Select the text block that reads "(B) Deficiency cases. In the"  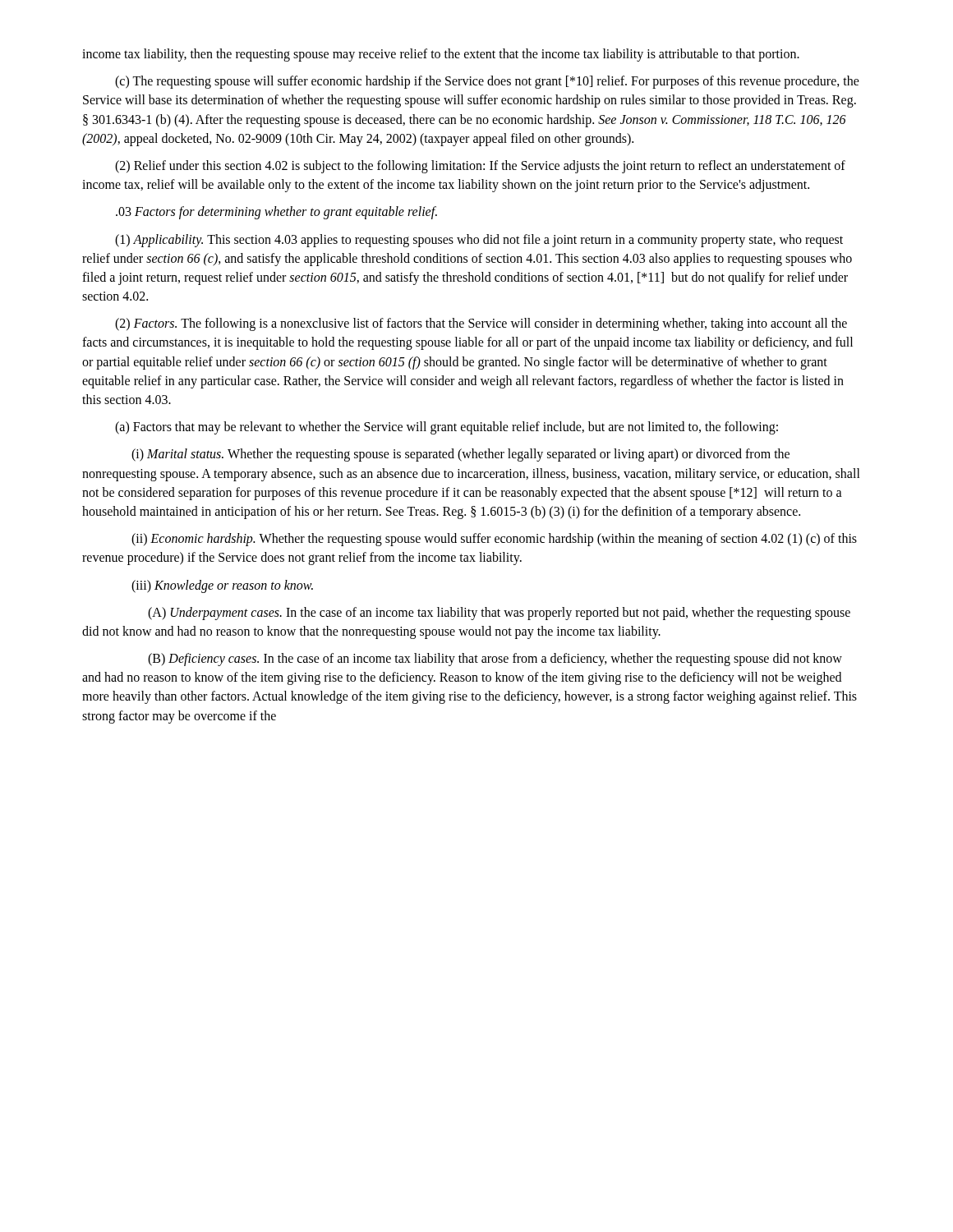pos(472,687)
